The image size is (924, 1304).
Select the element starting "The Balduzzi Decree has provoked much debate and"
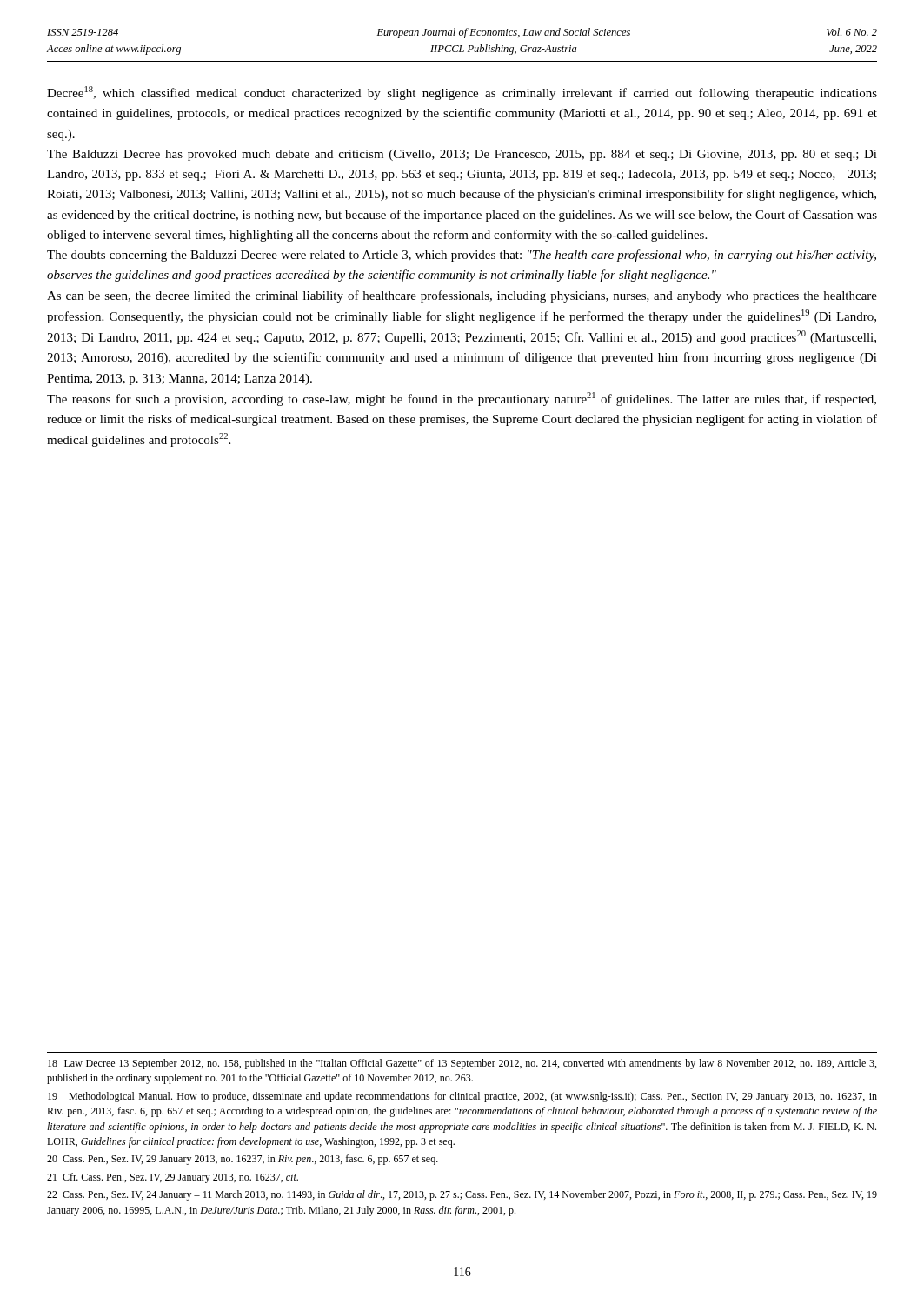pyautogui.click(x=462, y=195)
